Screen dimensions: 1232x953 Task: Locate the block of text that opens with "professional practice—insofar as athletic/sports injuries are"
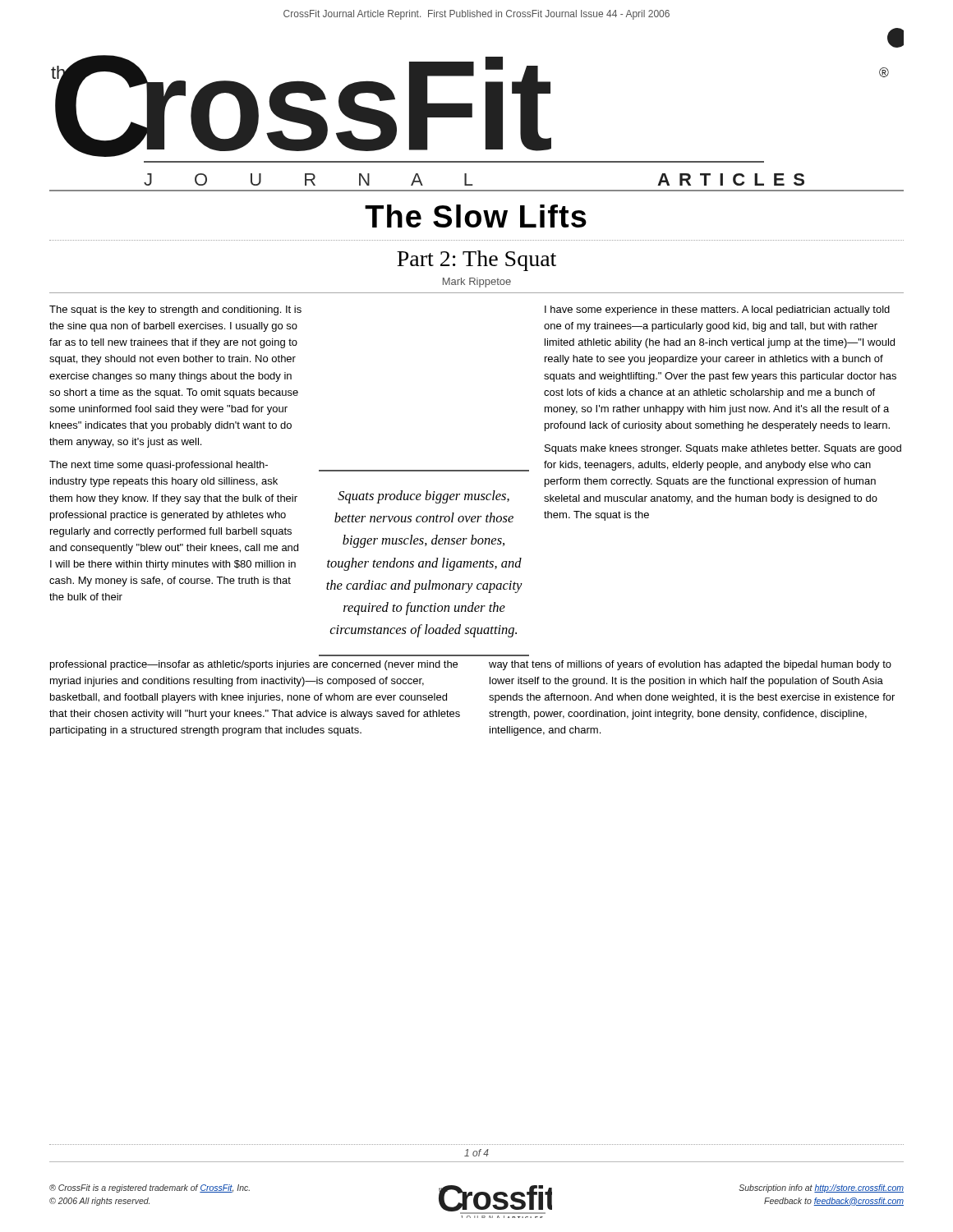(257, 697)
